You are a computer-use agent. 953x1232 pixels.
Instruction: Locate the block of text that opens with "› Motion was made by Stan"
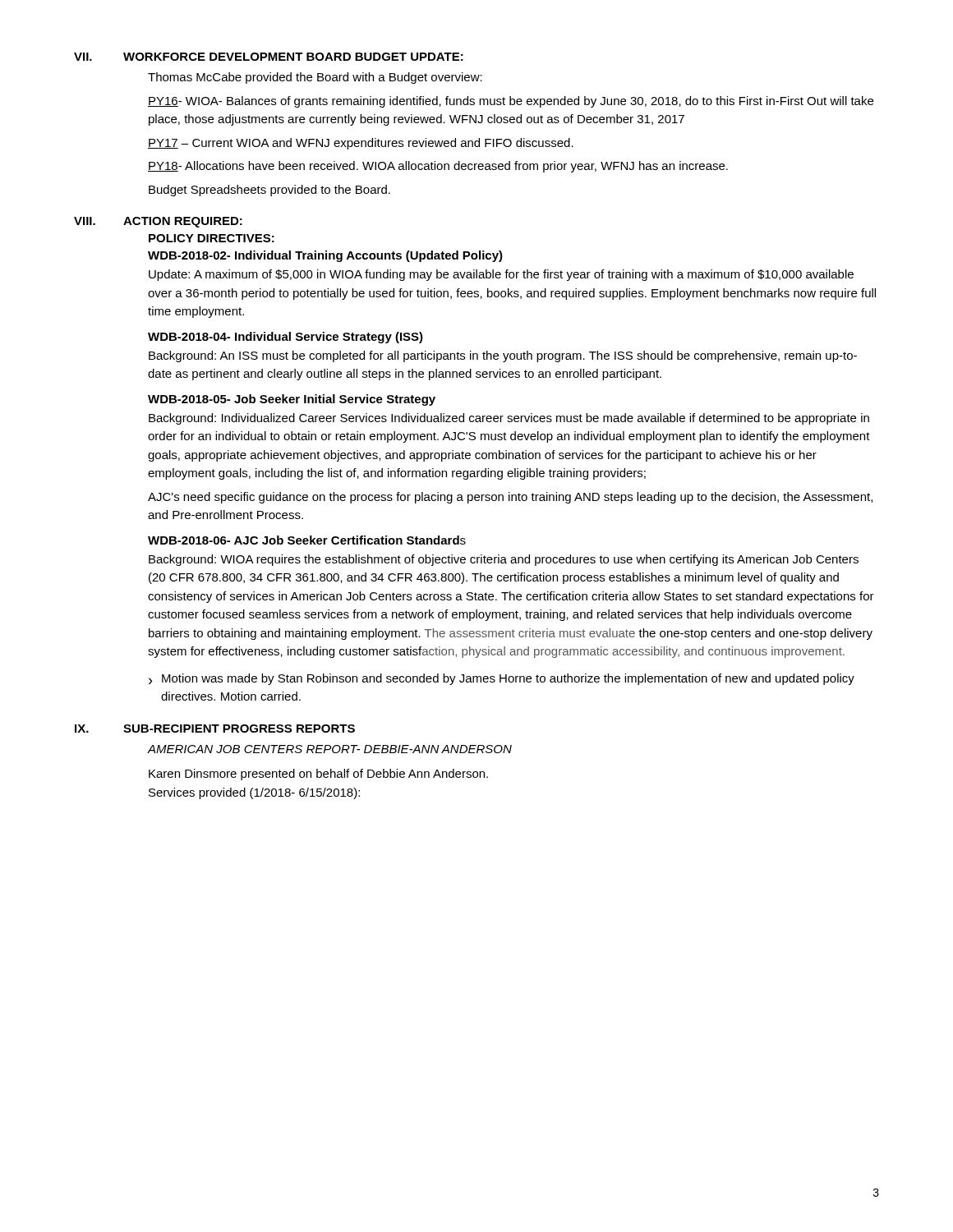point(513,687)
